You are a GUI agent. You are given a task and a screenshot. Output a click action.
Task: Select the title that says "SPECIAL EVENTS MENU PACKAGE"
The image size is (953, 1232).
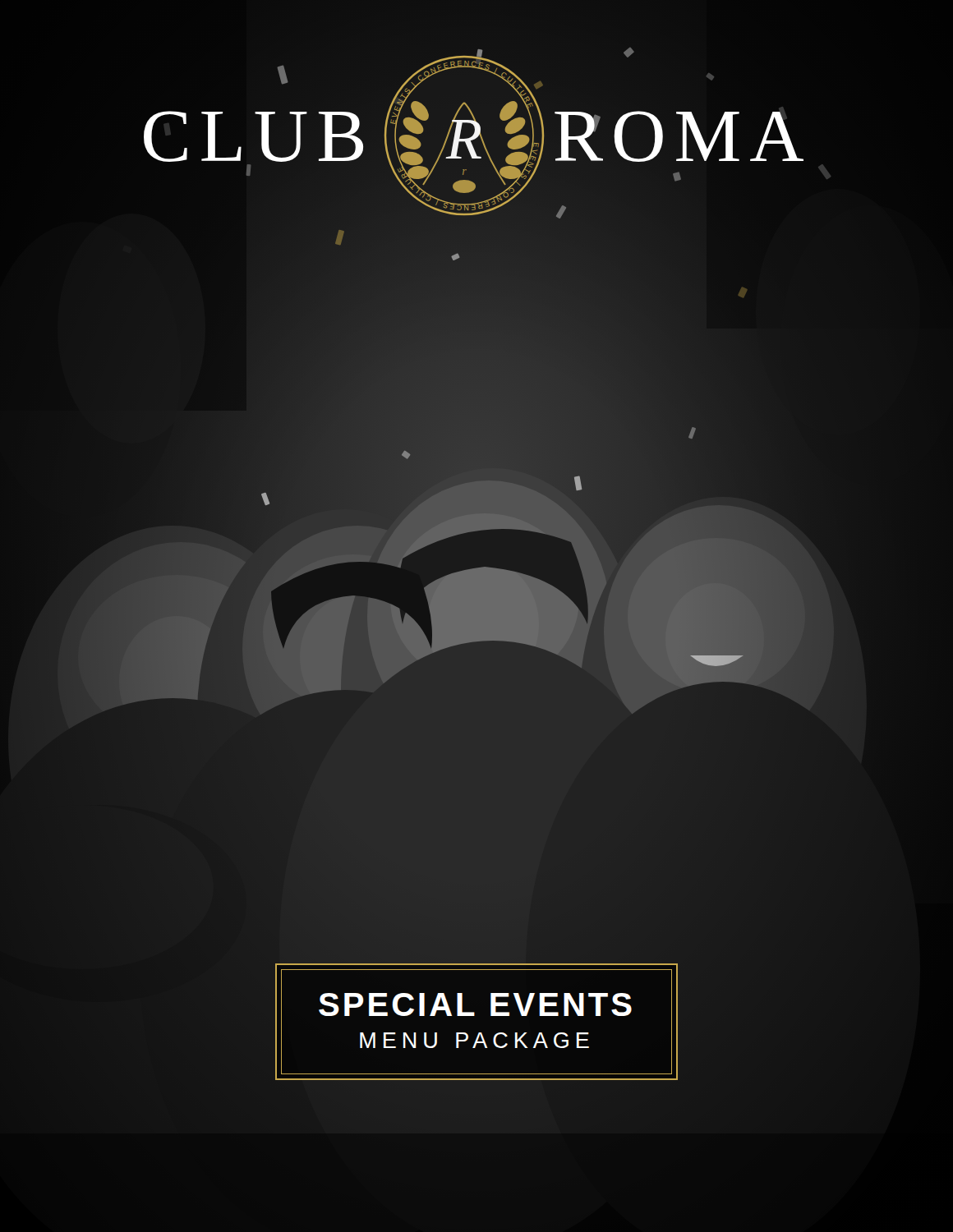(476, 1022)
